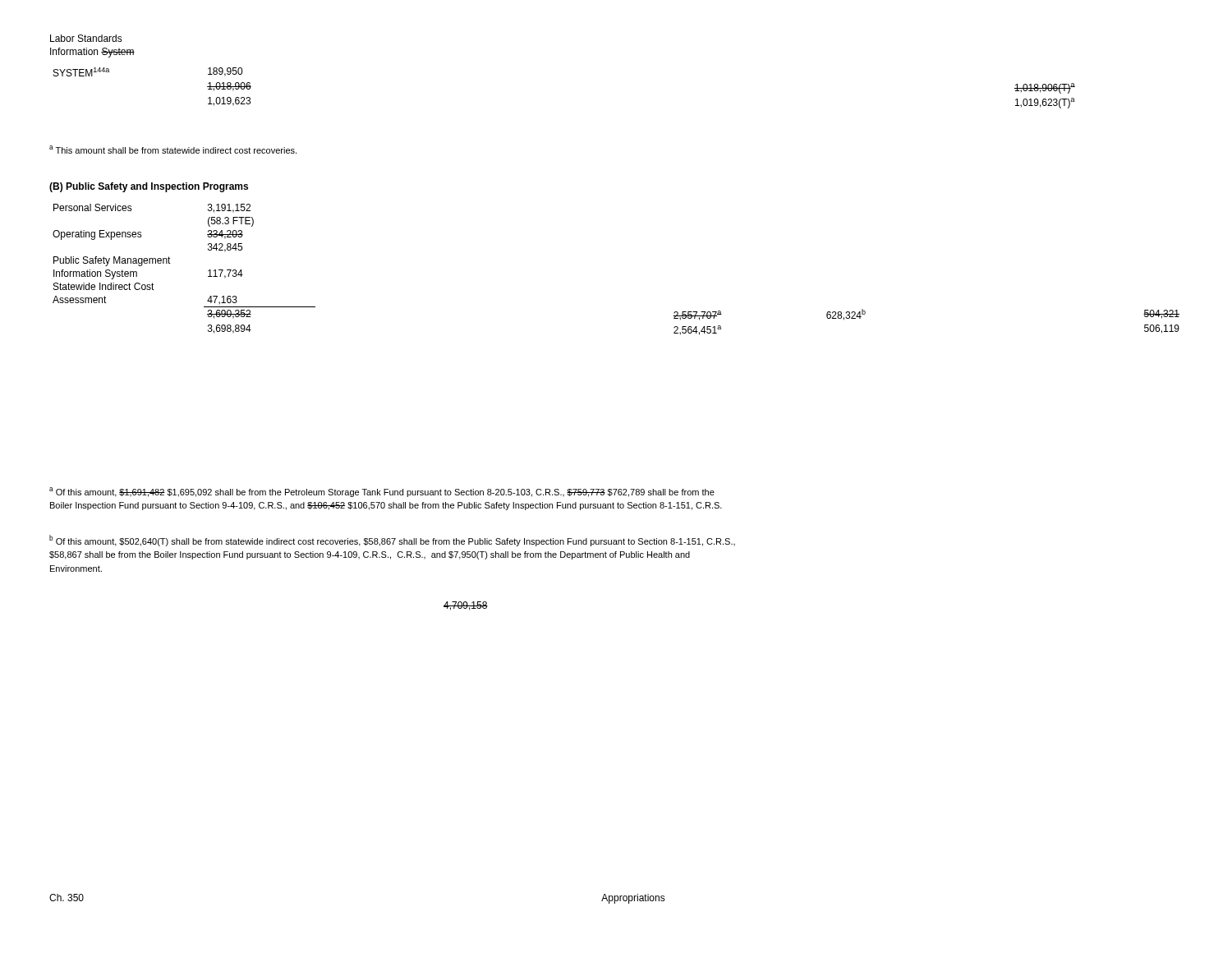This screenshot has height=953, width=1232.
Task: Select the table that reads "1,019,623(T) a"
Action: pyautogui.click(x=616, y=75)
